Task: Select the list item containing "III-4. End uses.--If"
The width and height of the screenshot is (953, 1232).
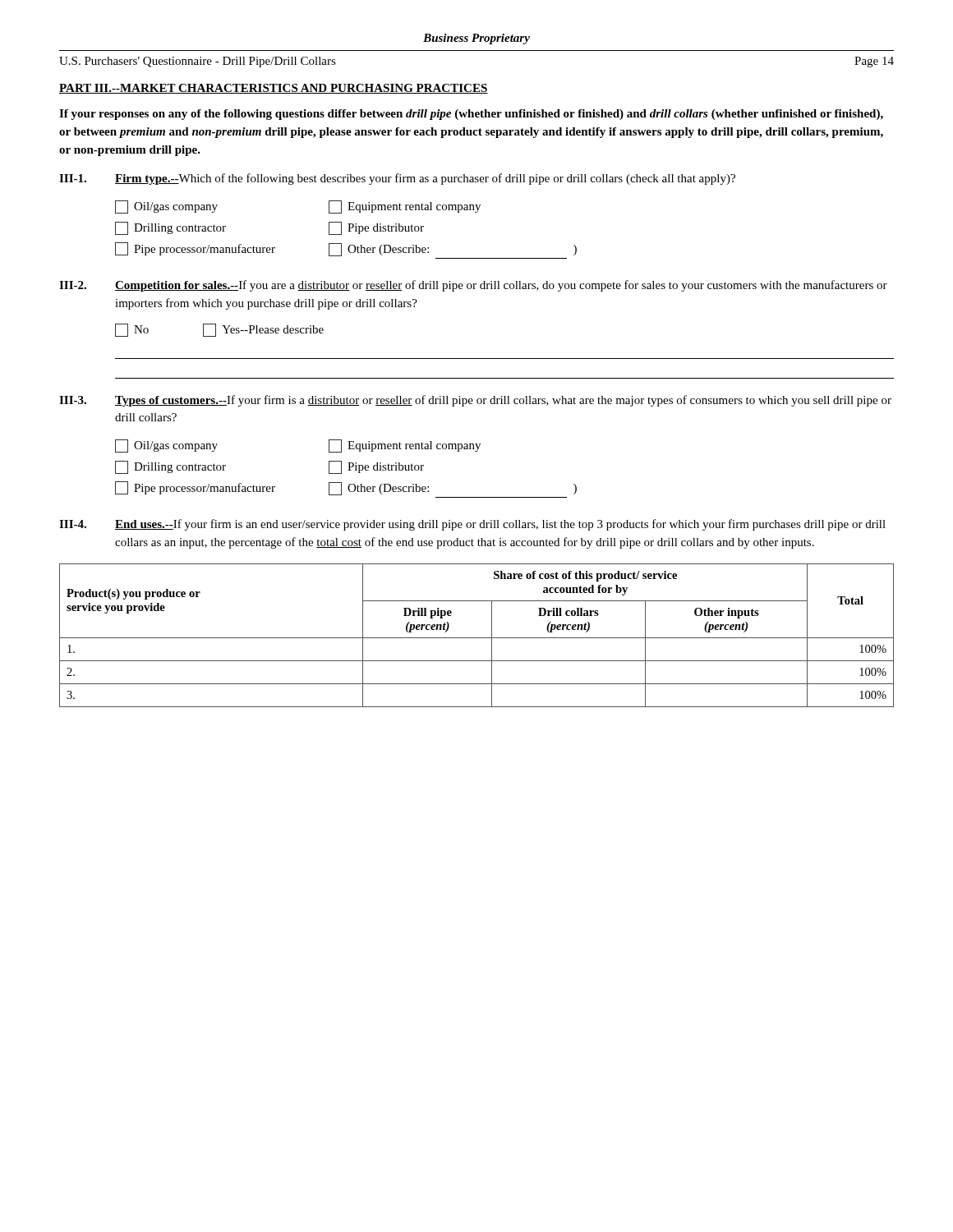Action: [x=476, y=534]
